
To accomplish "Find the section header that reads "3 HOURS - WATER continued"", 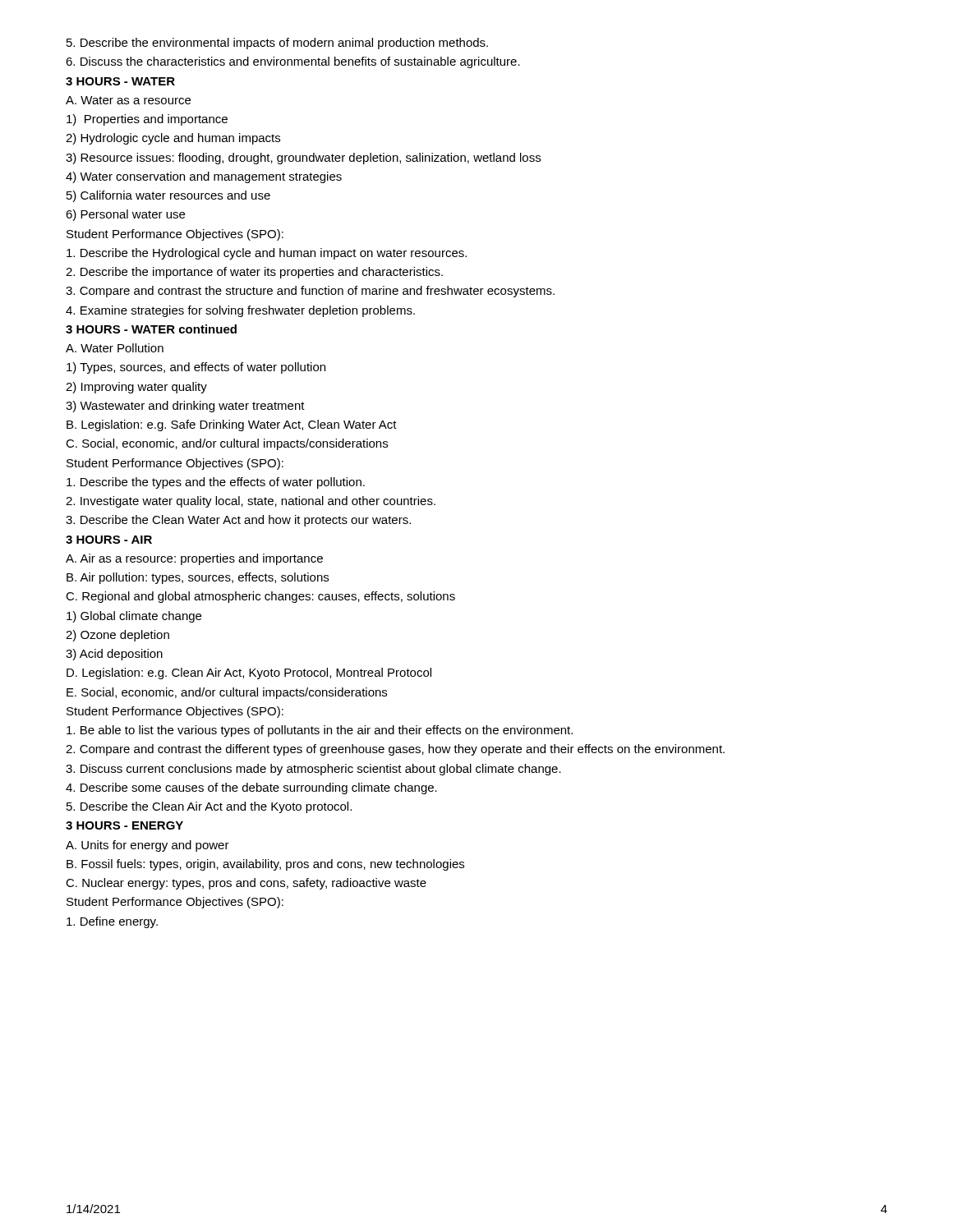I will (152, 329).
